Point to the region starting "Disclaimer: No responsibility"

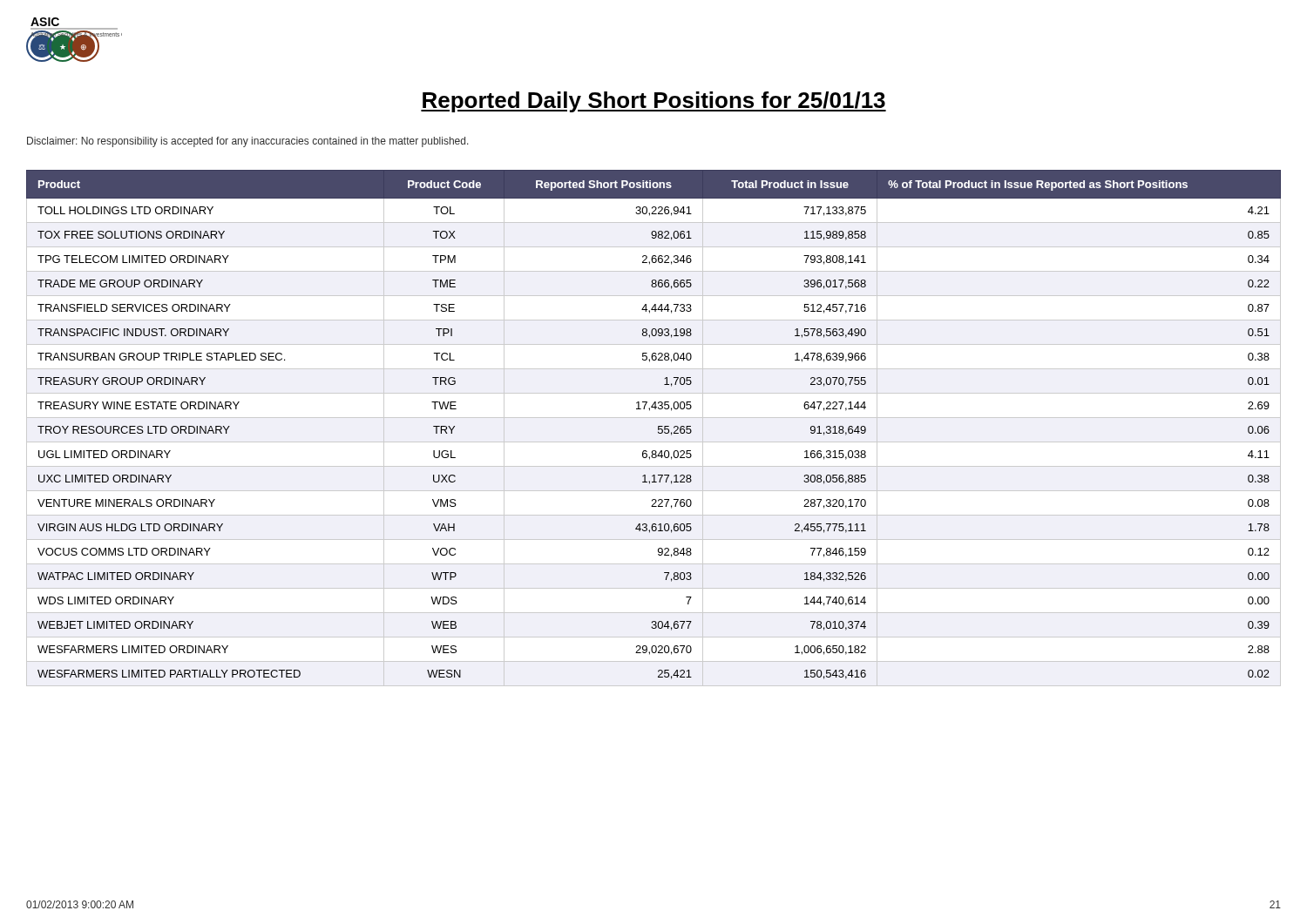coord(248,141)
